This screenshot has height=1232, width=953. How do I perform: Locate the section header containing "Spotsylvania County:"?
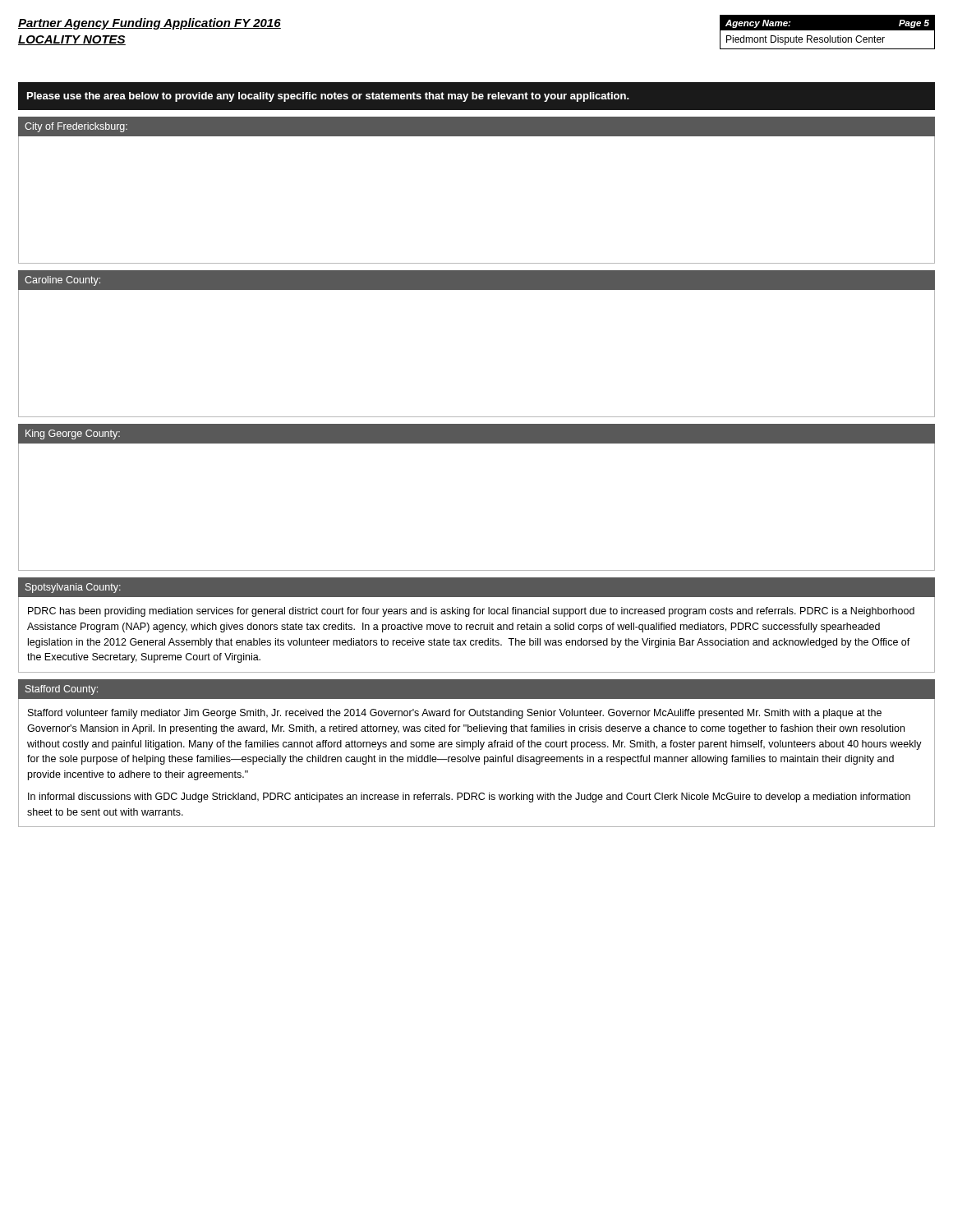73,587
